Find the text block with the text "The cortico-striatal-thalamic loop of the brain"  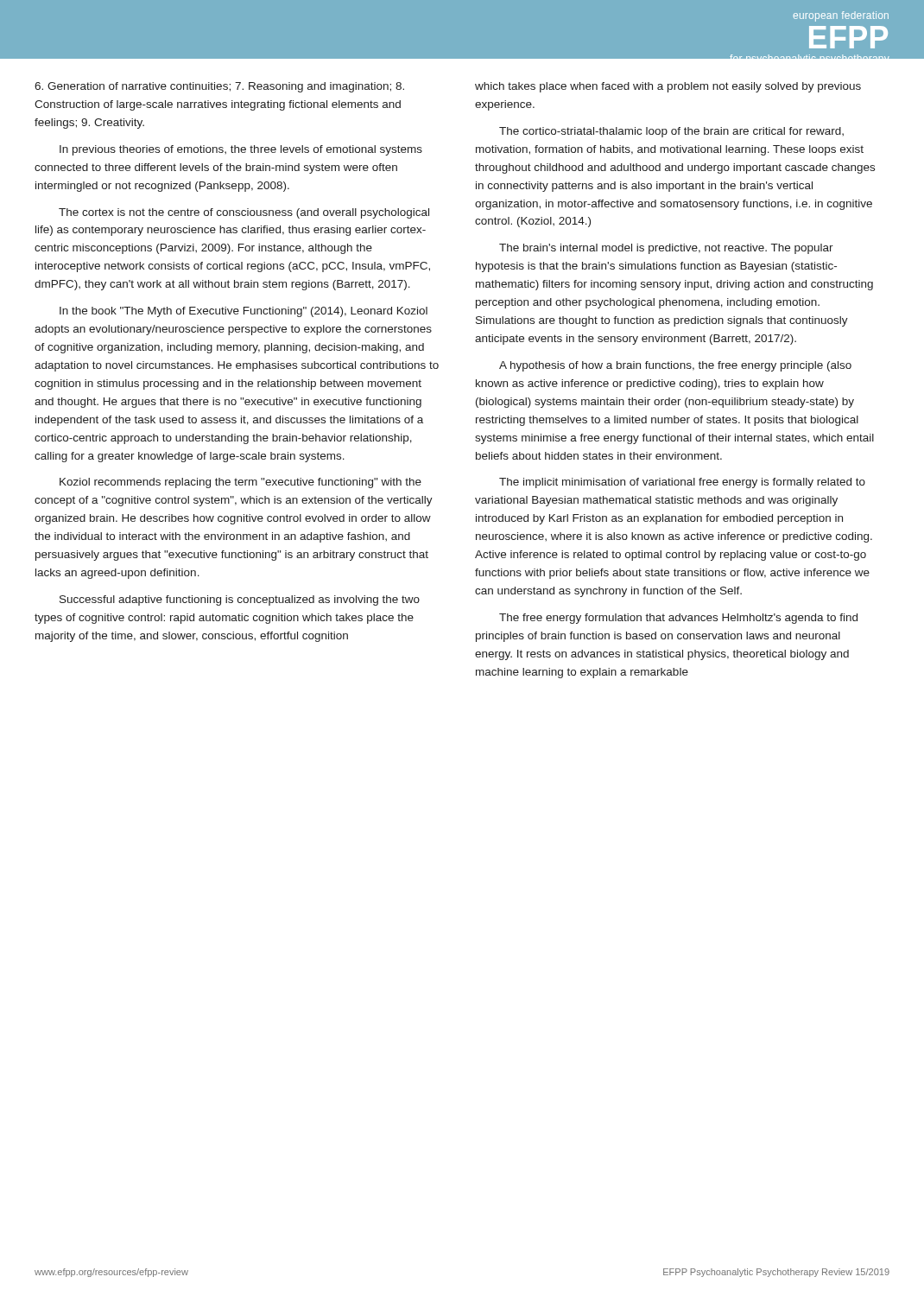[678, 177]
